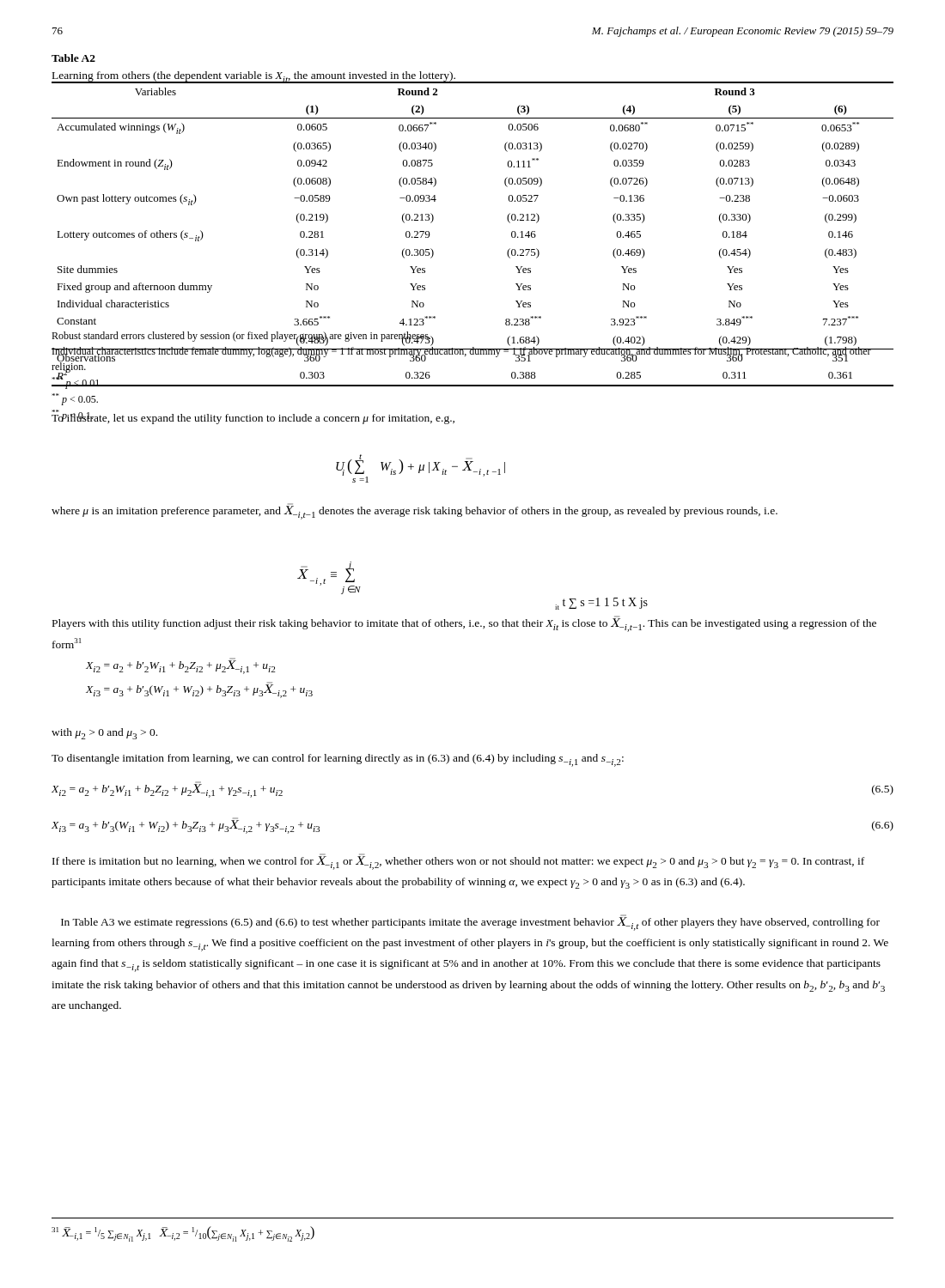Select the block starting "X̅ − i"
The height and width of the screenshot is (1288, 945).
329,578
